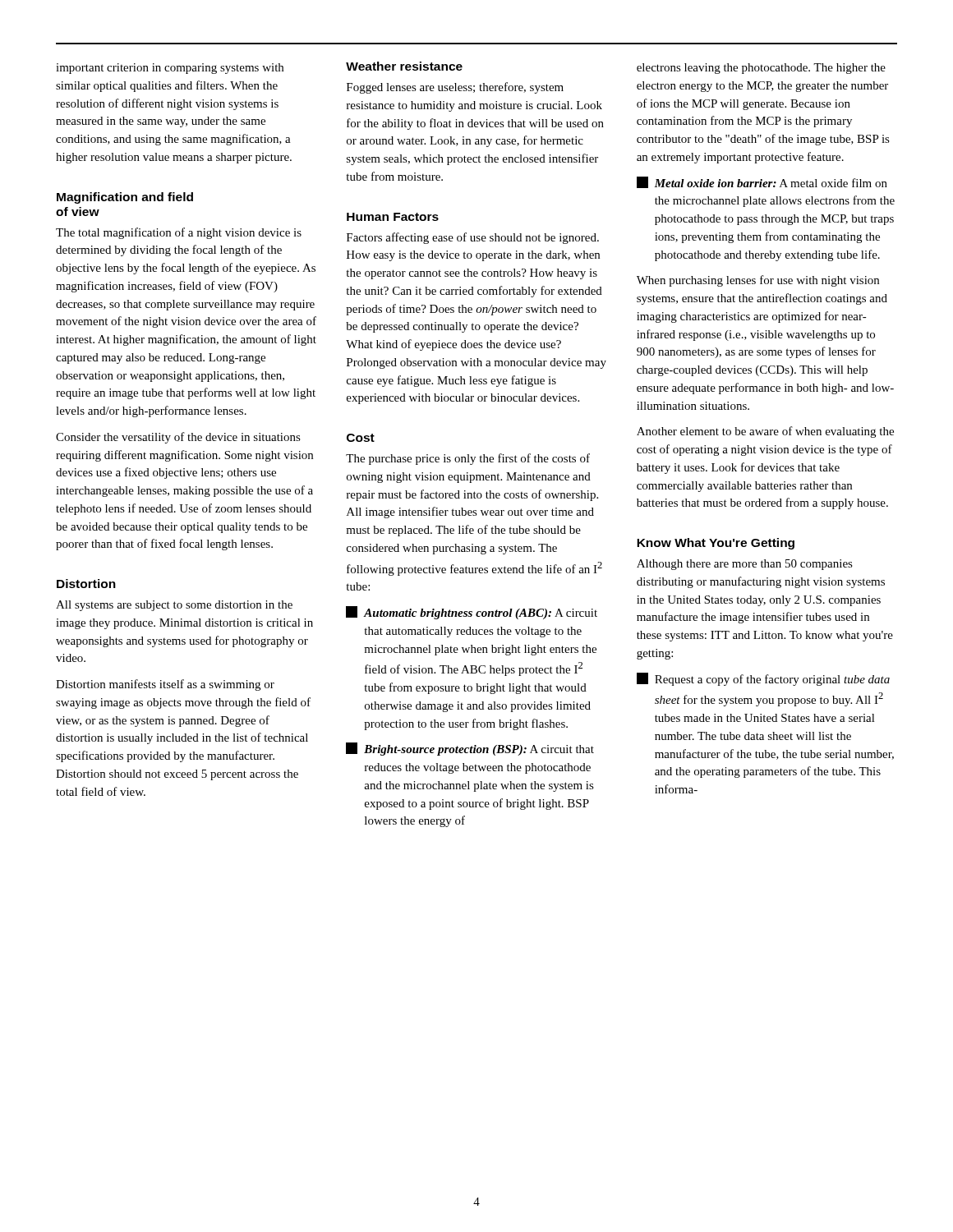Screen dimensions: 1232x953
Task: Click on the text block containing "Distortion manifests itself as a"
Action: point(186,739)
